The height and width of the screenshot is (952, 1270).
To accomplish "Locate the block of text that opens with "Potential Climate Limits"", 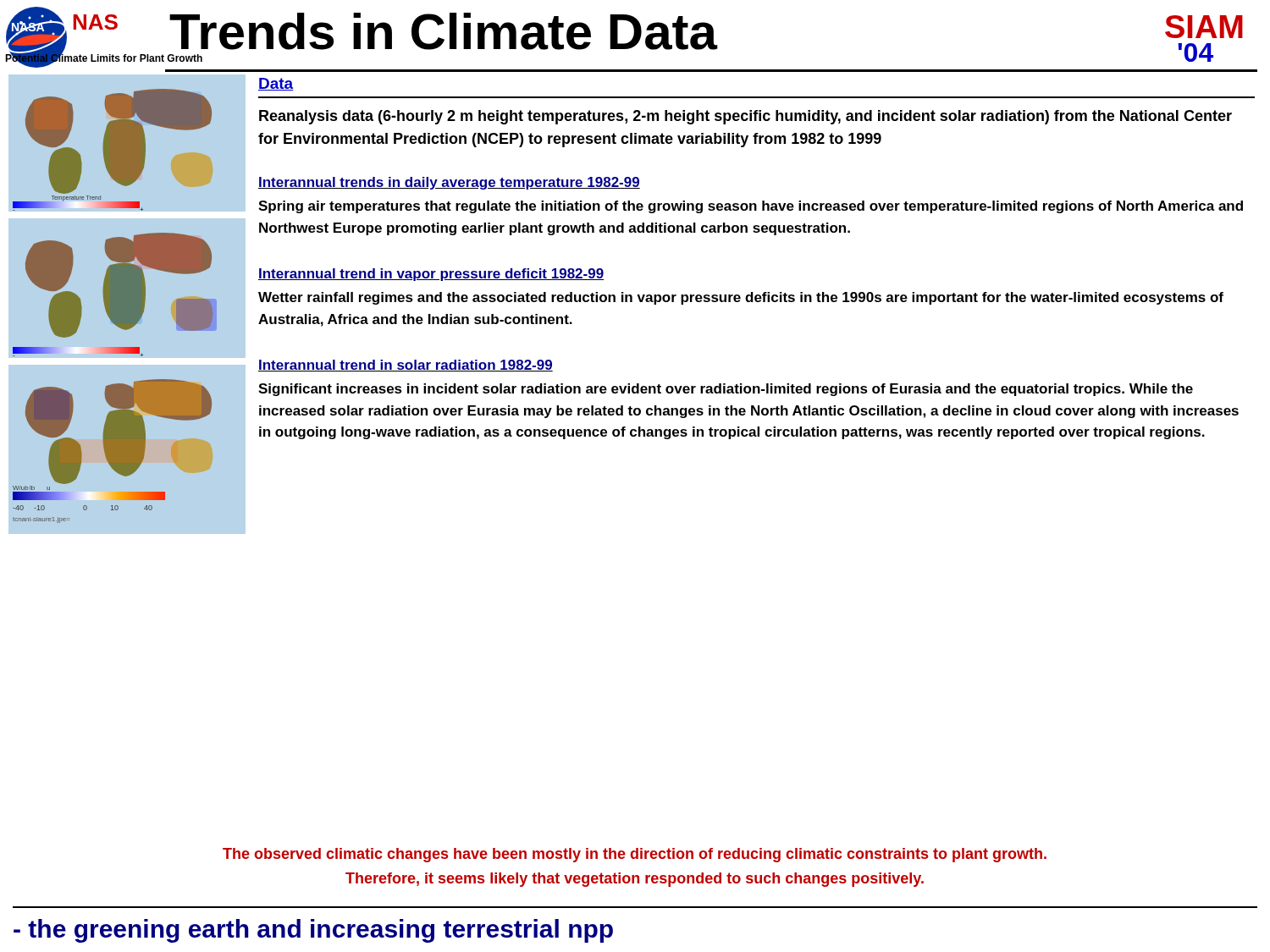I will tap(104, 58).
